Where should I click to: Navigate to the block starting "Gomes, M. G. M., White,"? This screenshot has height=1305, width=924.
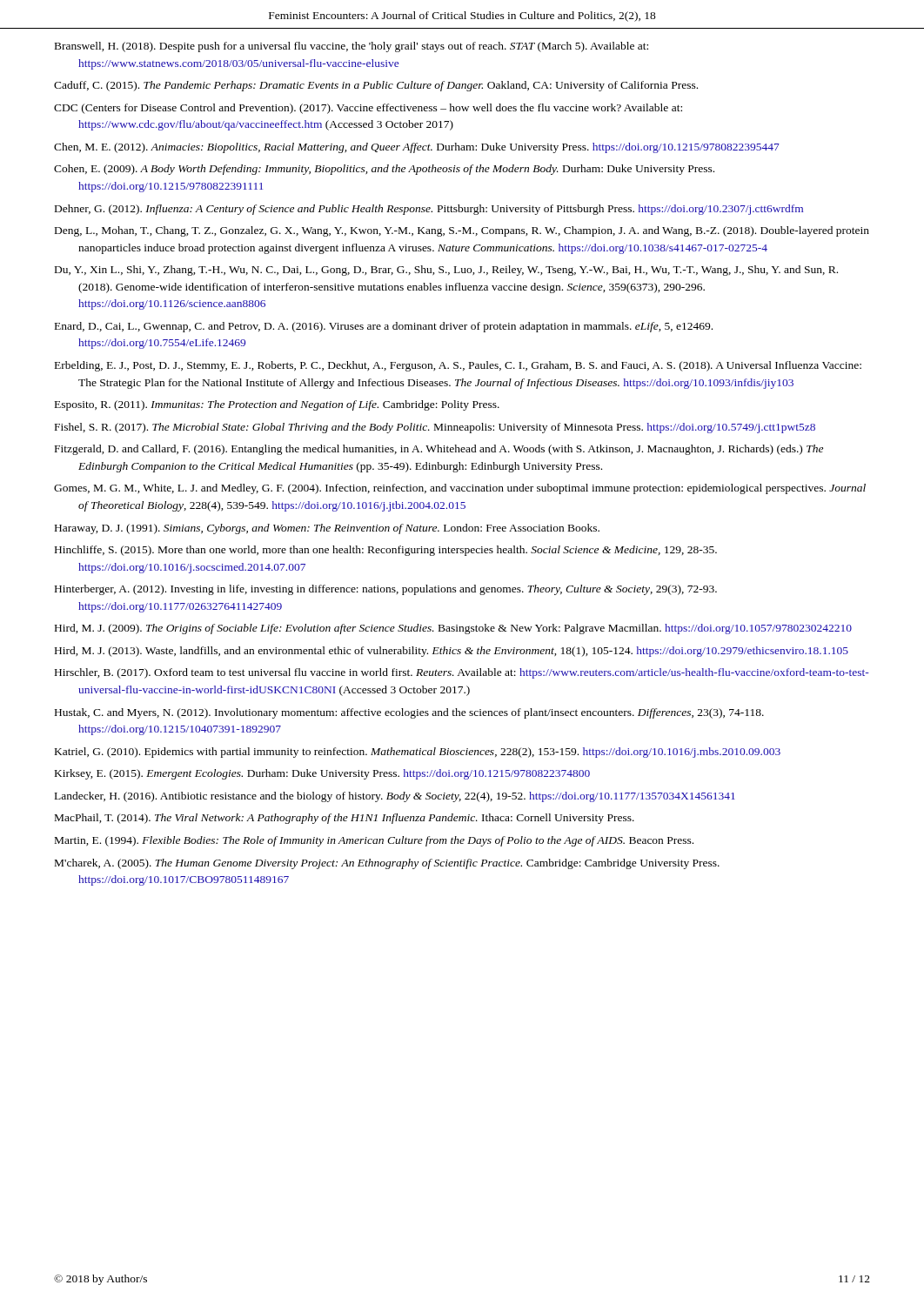(460, 496)
